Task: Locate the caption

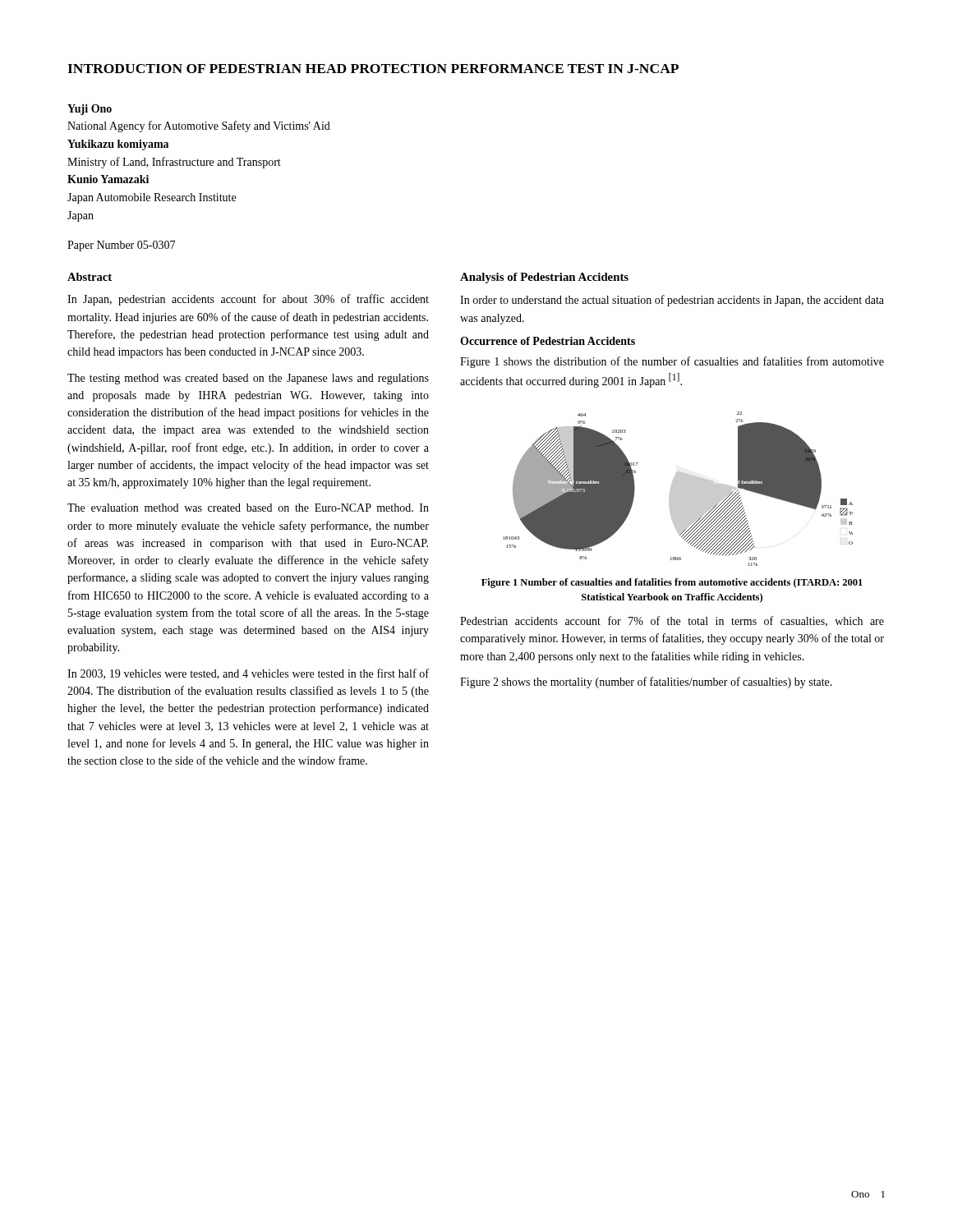Action: click(x=672, y=590)
